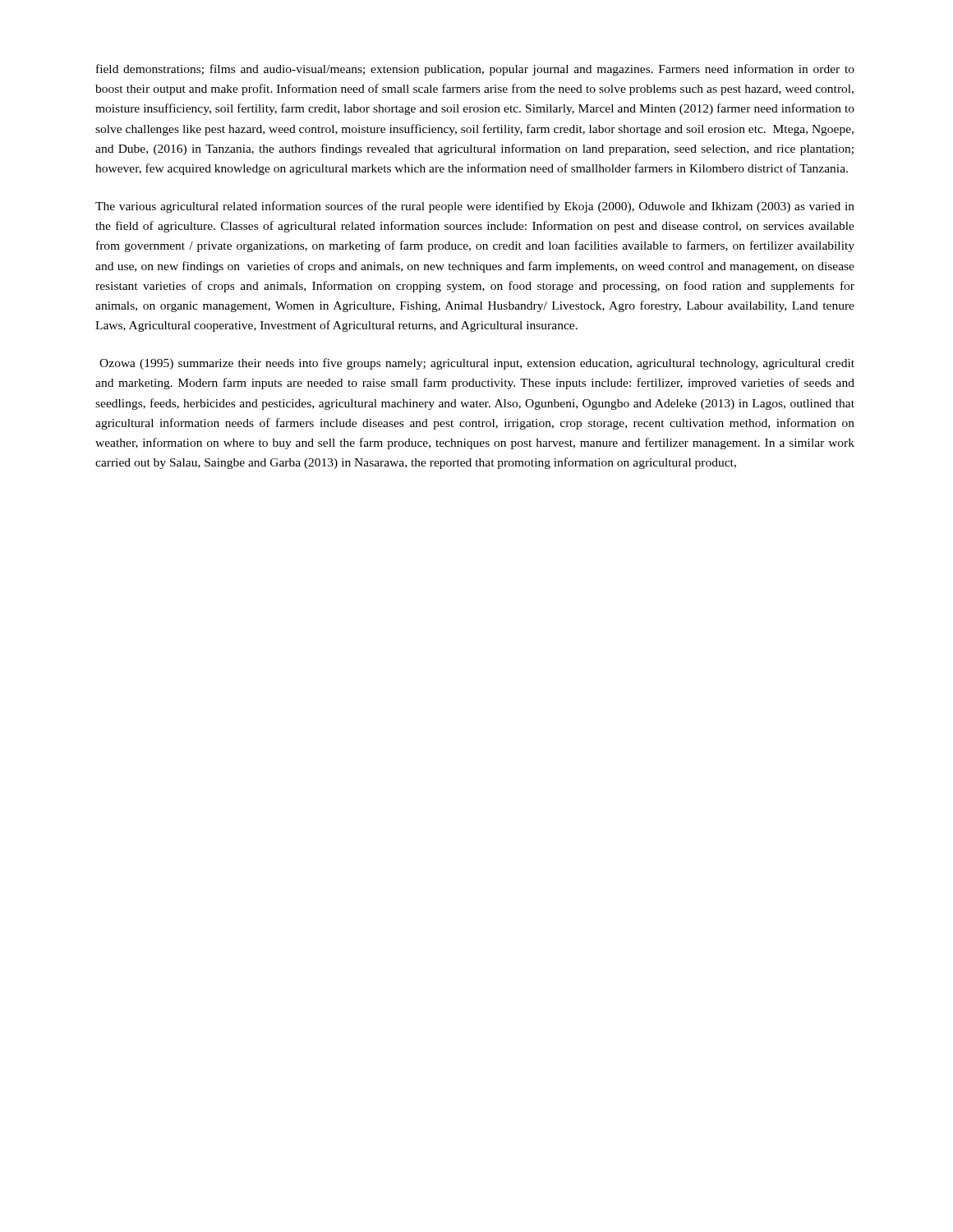The height and width of the screenshot is (1232, 953).
Task: Where is the passage that starts "Ozowa (1995) summarize their needs"?
Action: 475,412
